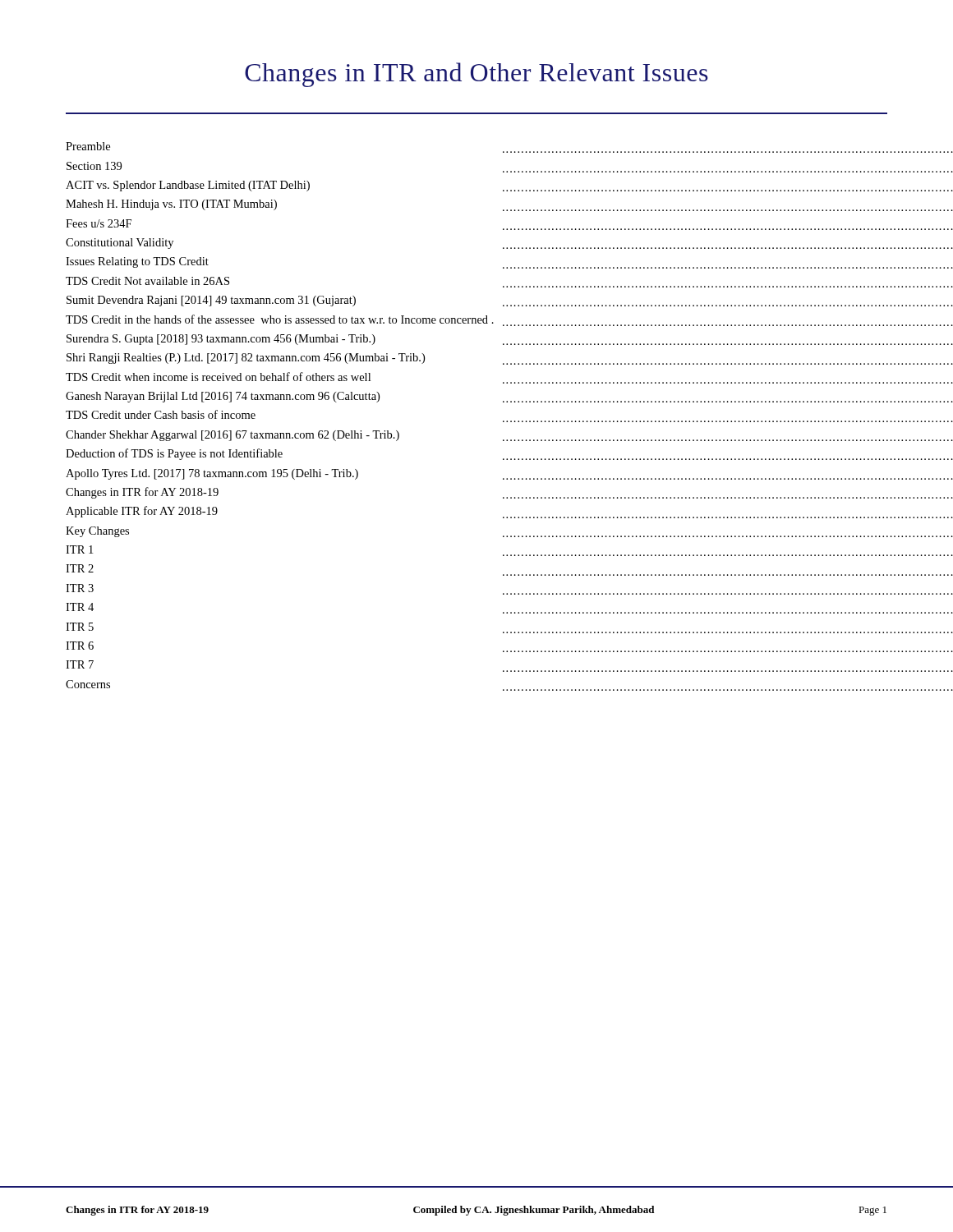
Task: Point to the element starting "TDS Credit under Cash basis"
Action: (x=509, y=416)
